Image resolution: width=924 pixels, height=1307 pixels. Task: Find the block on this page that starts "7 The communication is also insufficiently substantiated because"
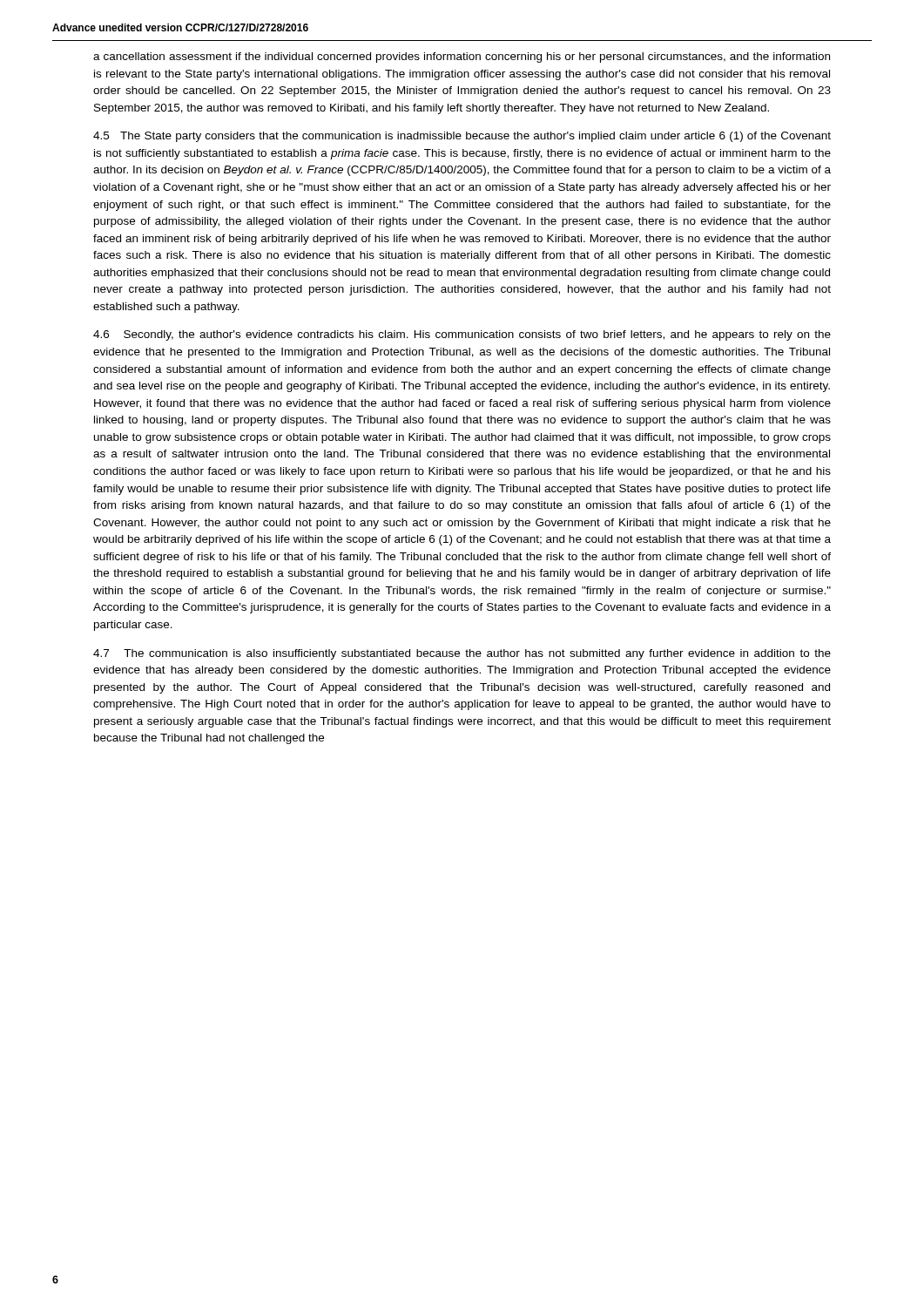[462, 695]
